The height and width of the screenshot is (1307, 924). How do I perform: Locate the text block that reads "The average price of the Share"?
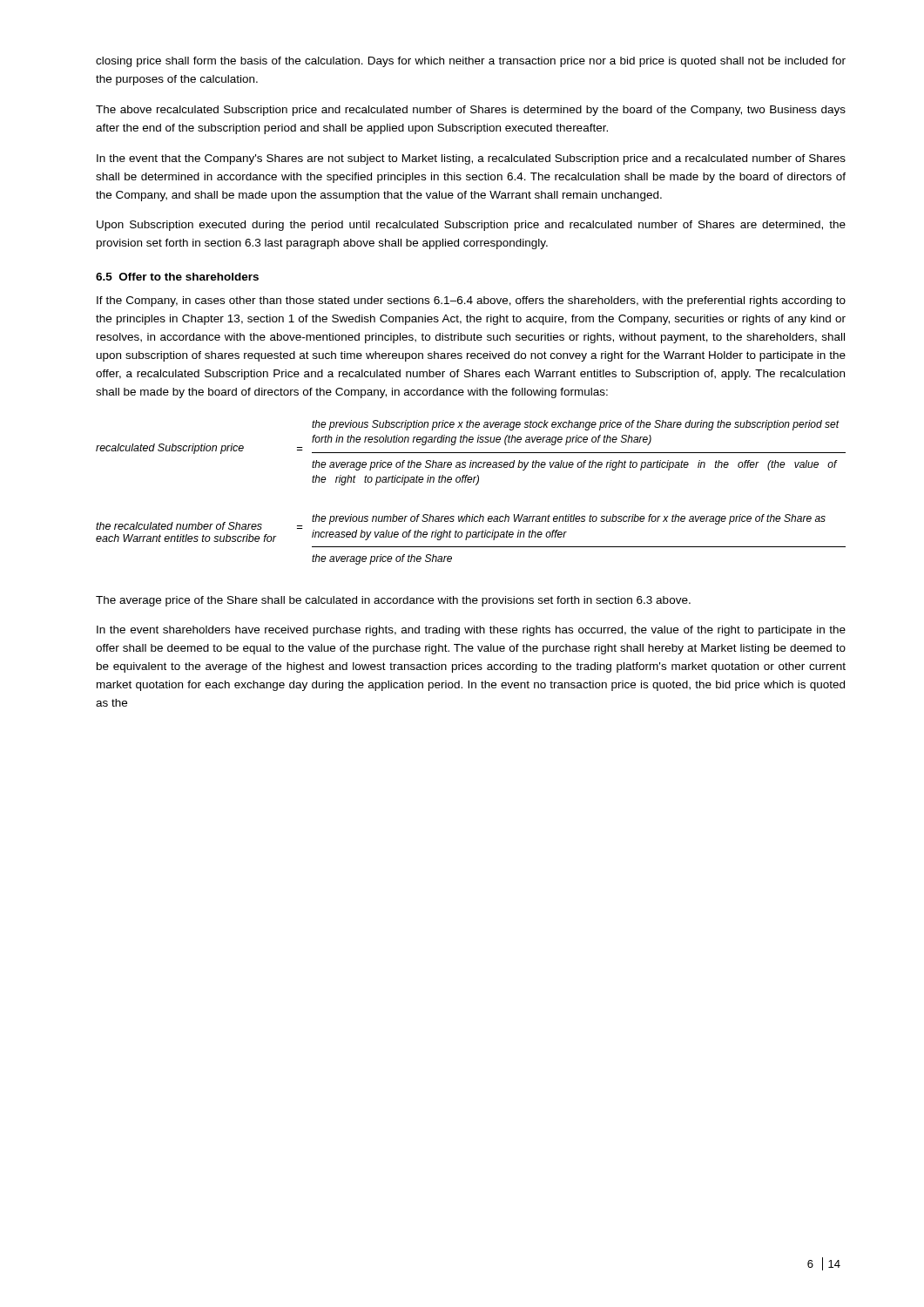[471, 600]
